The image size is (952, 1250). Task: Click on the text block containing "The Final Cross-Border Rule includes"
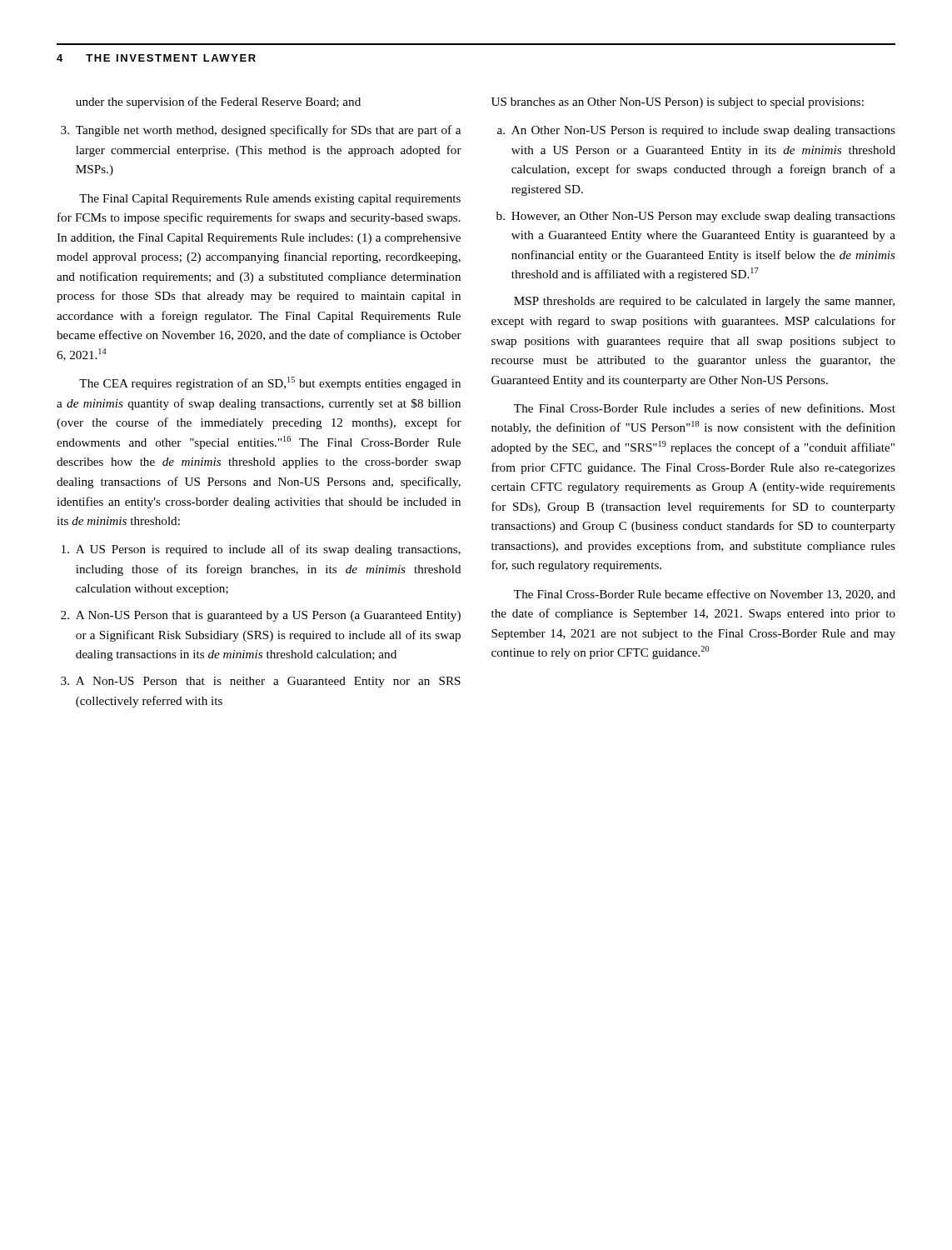693,487
